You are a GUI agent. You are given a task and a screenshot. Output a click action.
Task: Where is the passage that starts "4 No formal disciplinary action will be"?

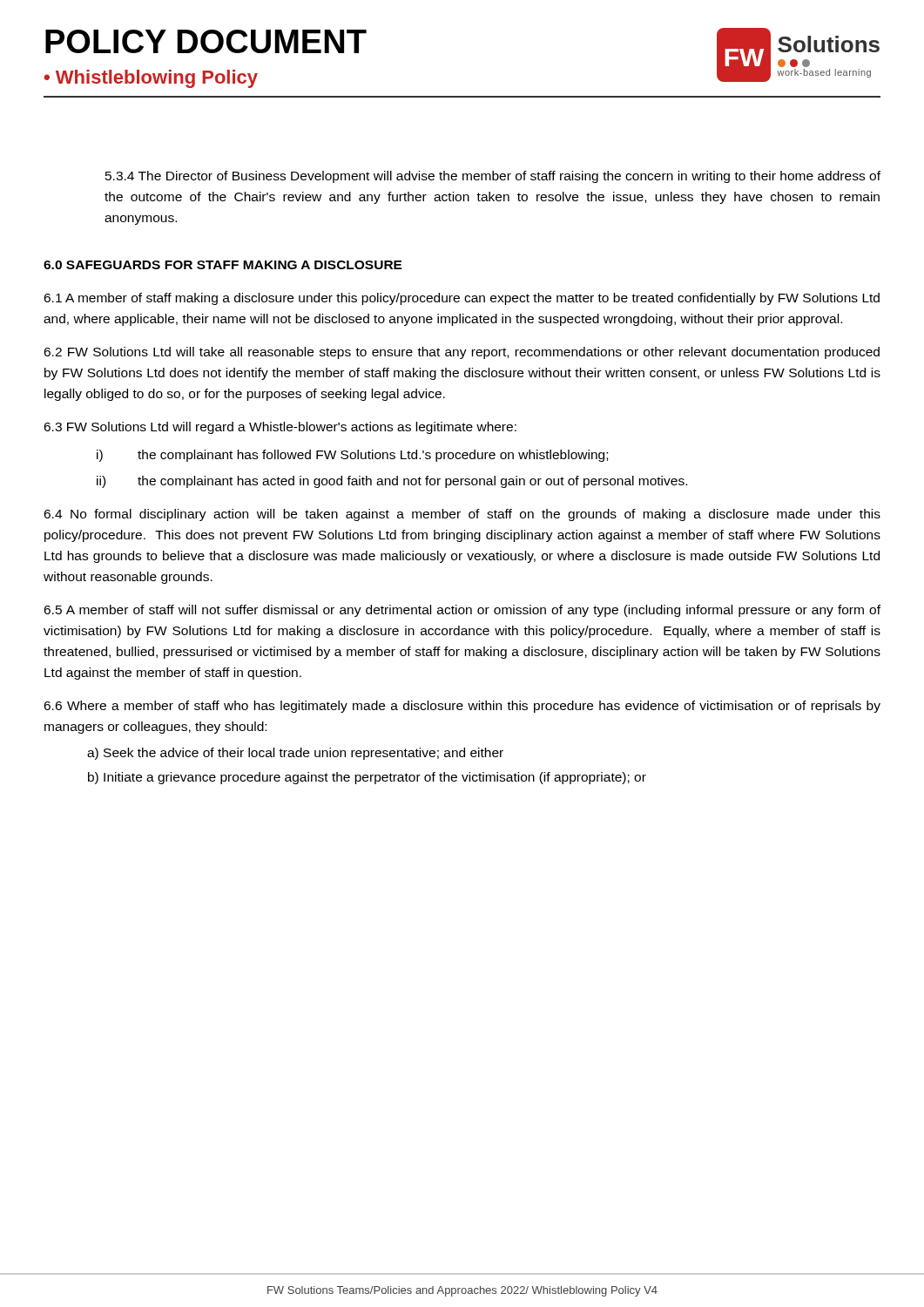(462, 545)
